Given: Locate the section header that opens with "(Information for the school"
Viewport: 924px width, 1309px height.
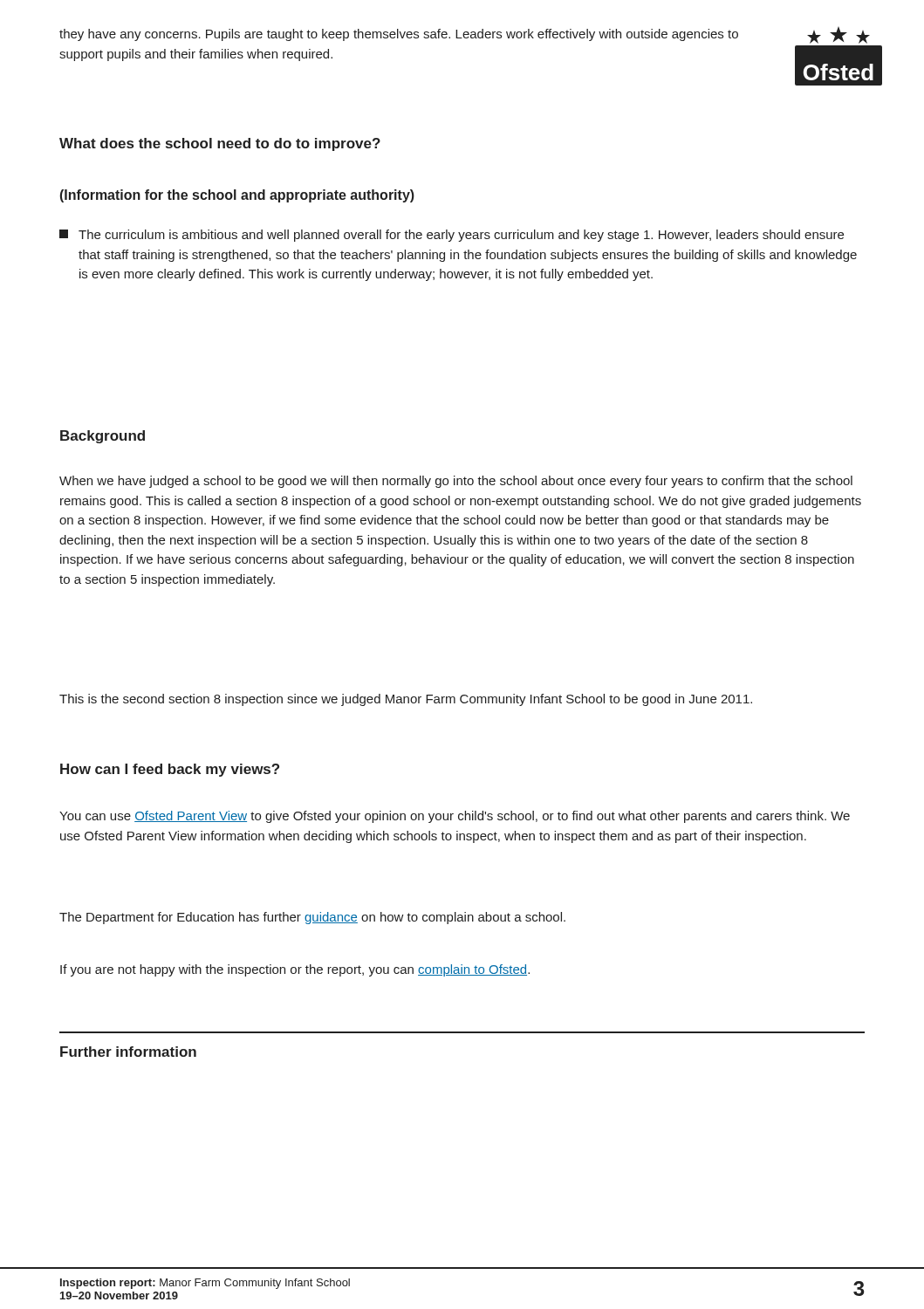Looking at the screenshot, I should coord(237,196).
